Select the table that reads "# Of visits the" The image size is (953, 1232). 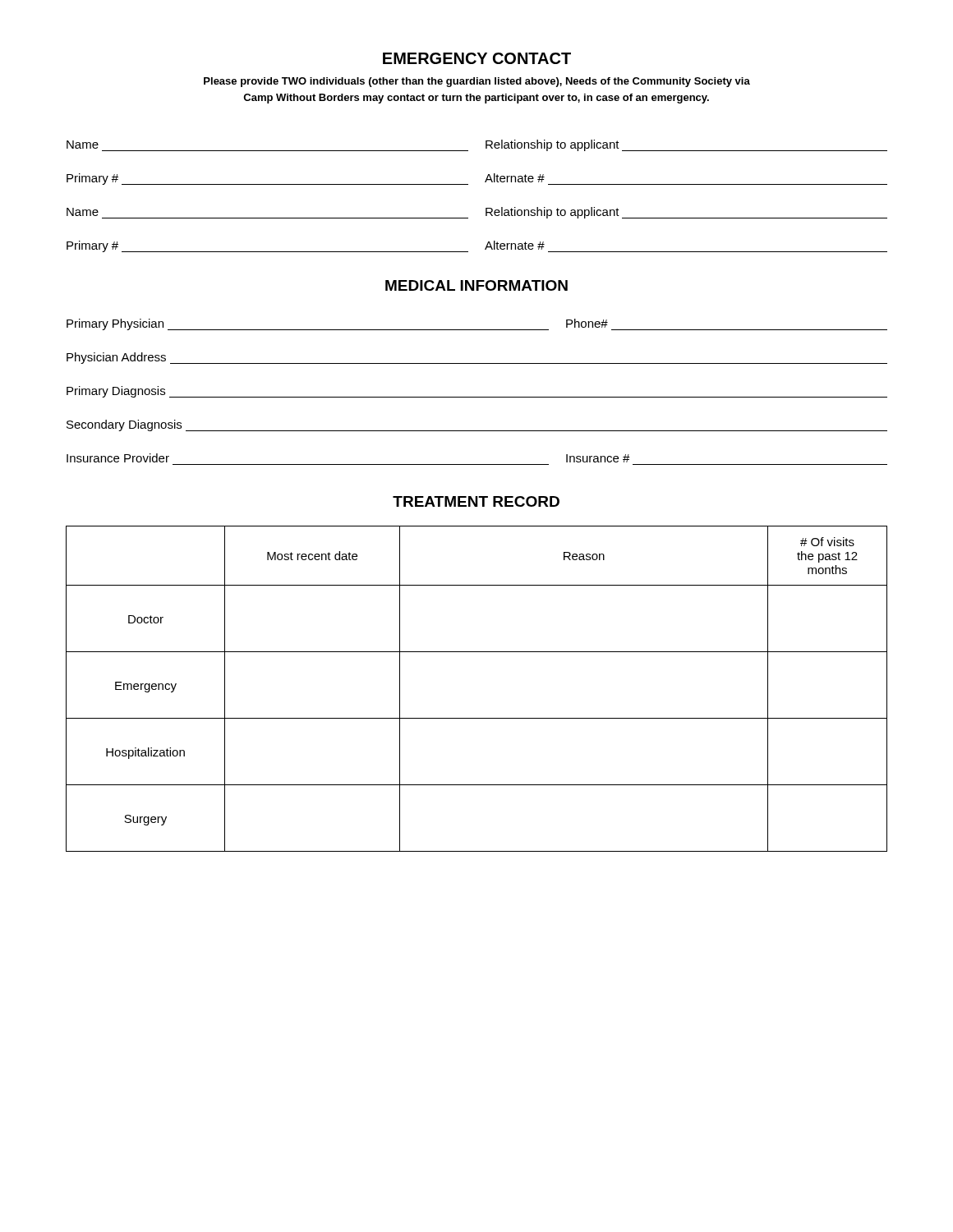tap(476, 689)
